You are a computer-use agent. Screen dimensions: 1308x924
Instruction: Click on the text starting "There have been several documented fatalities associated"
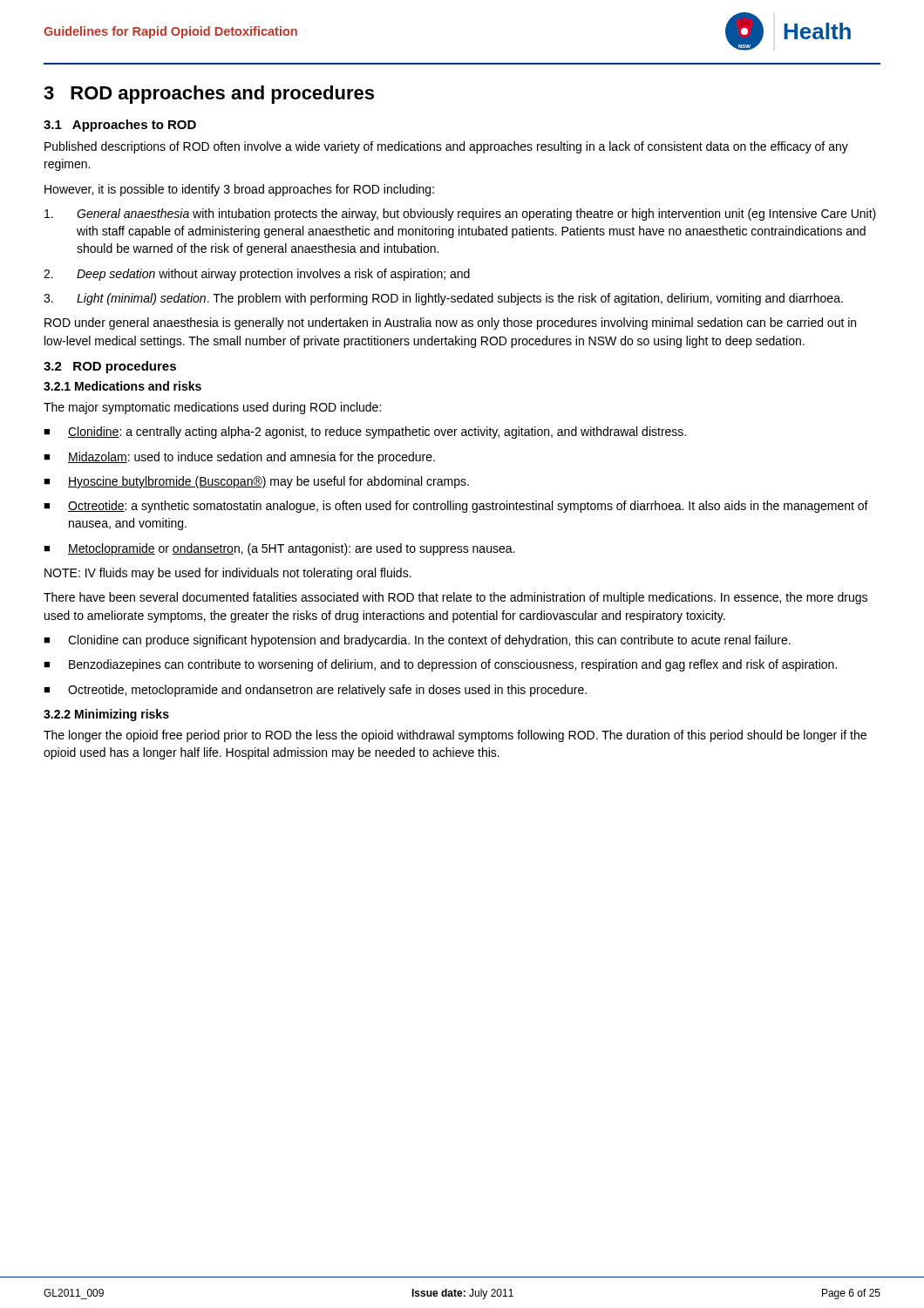click(x=462, y=607)
